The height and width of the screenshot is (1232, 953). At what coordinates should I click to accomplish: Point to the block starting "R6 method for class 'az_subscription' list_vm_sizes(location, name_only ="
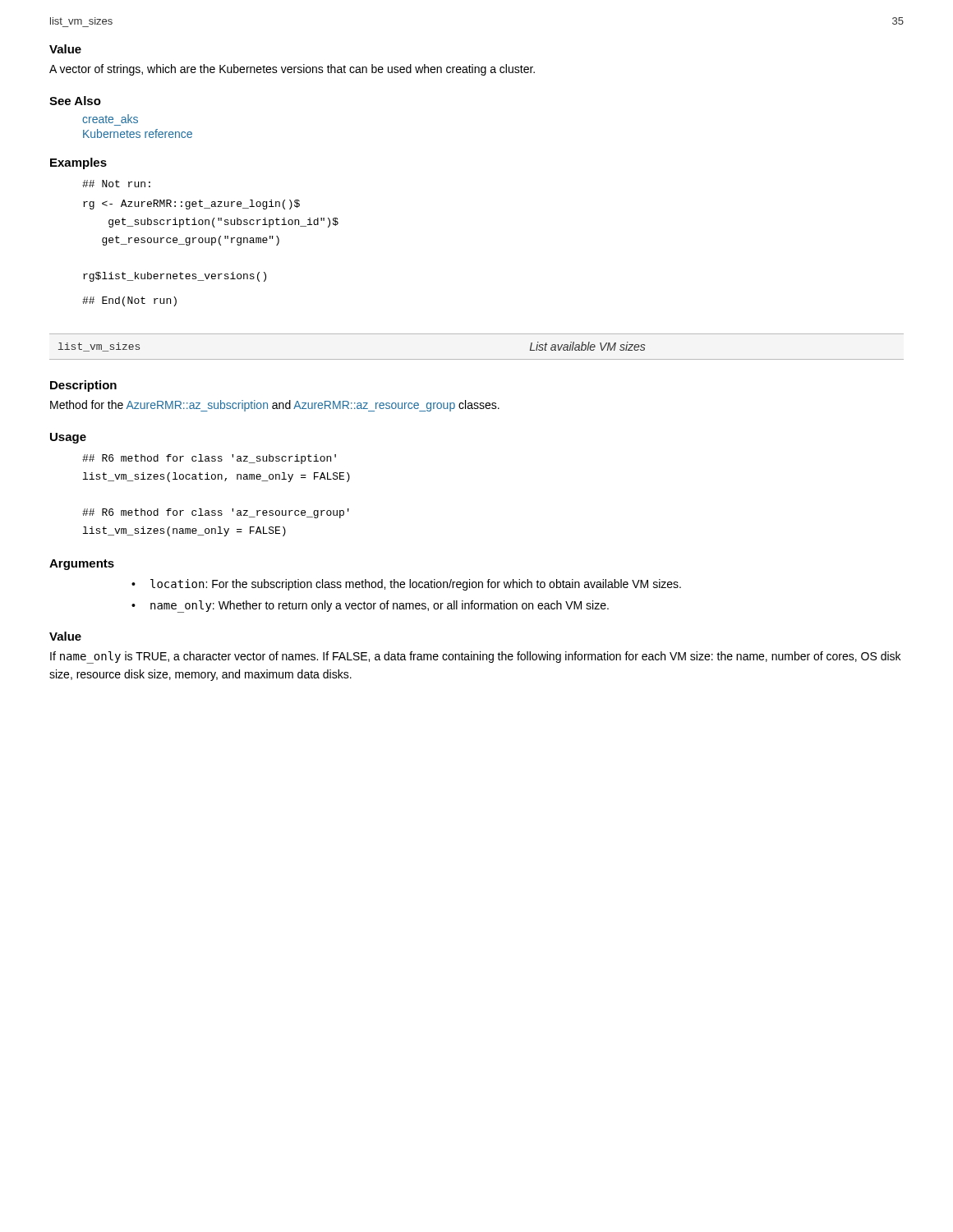click(209, 459)
